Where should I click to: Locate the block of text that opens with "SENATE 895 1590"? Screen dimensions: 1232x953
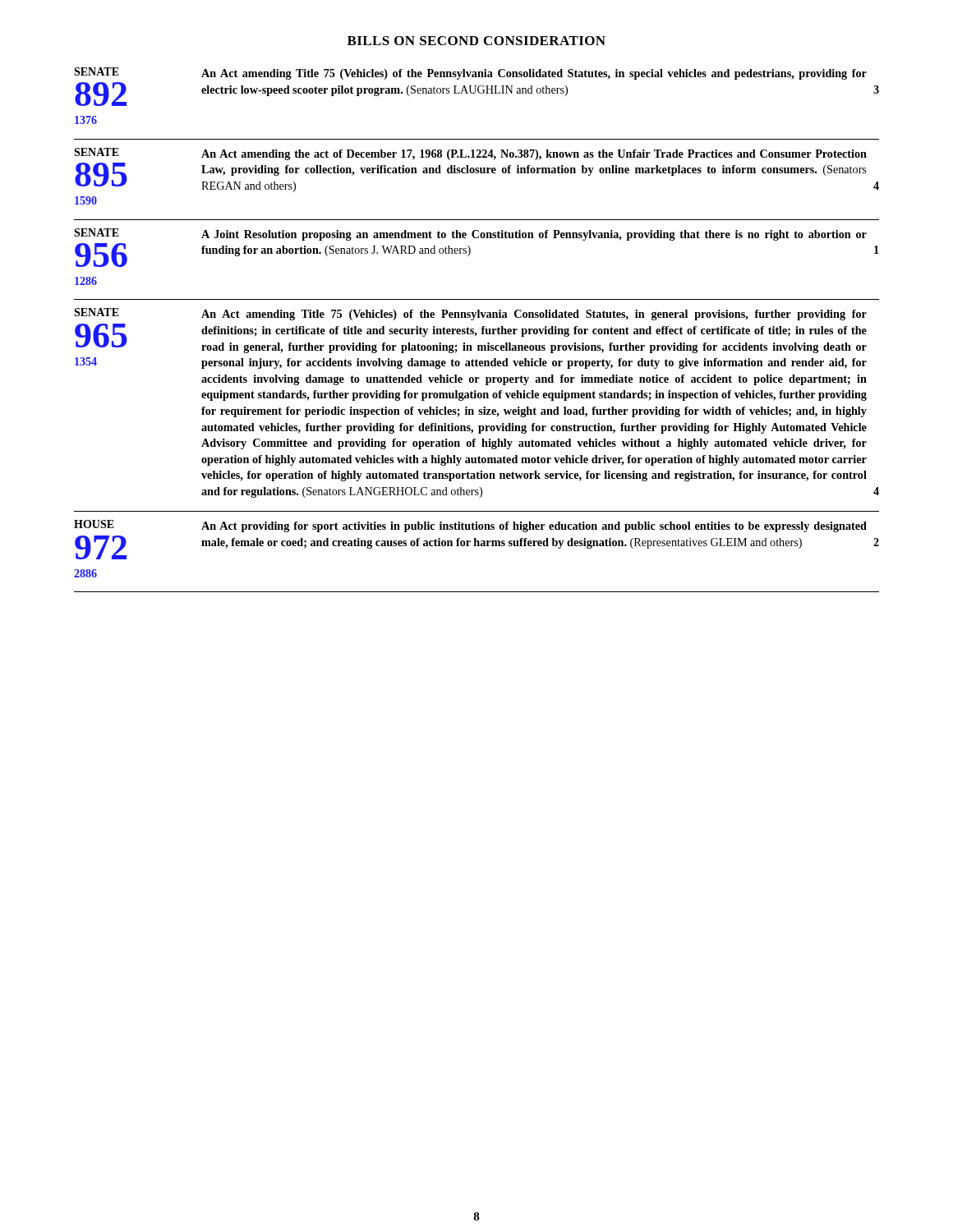pyautogui.click(x=476, y=177)
